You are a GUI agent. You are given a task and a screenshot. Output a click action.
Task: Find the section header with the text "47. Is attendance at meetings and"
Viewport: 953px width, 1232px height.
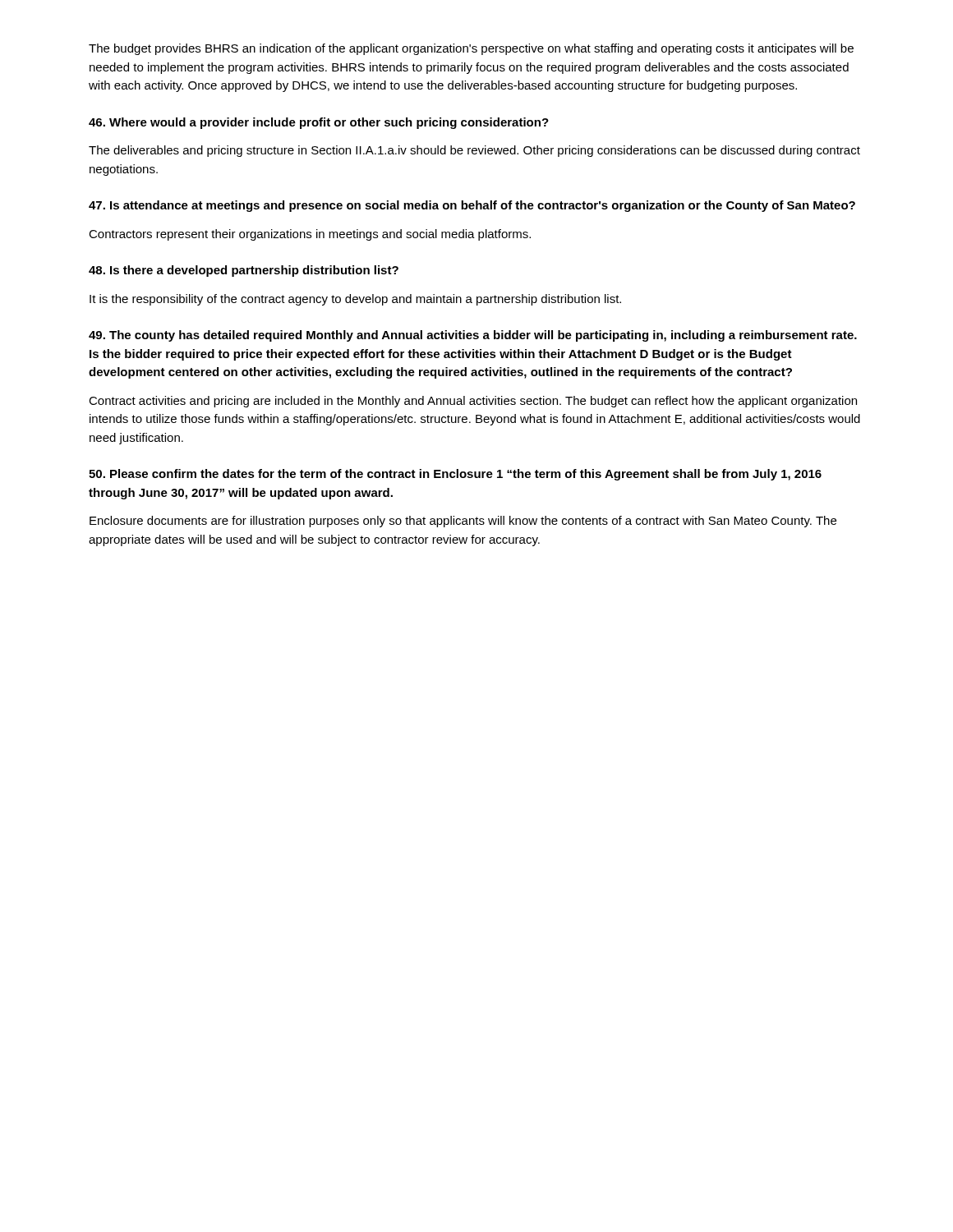[x=472, y=205]
